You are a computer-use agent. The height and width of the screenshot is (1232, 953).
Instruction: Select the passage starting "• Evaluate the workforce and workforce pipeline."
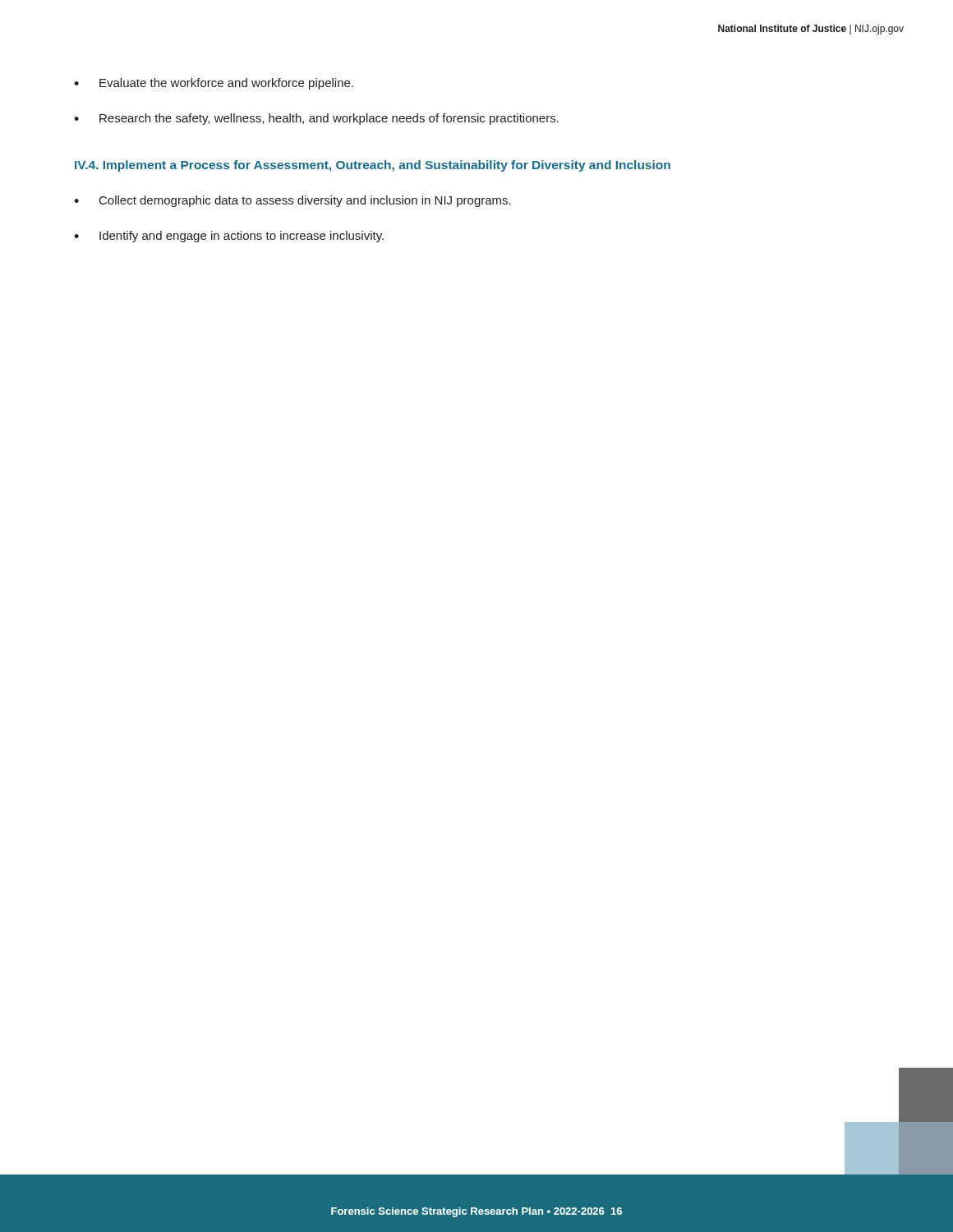[214, 84]
